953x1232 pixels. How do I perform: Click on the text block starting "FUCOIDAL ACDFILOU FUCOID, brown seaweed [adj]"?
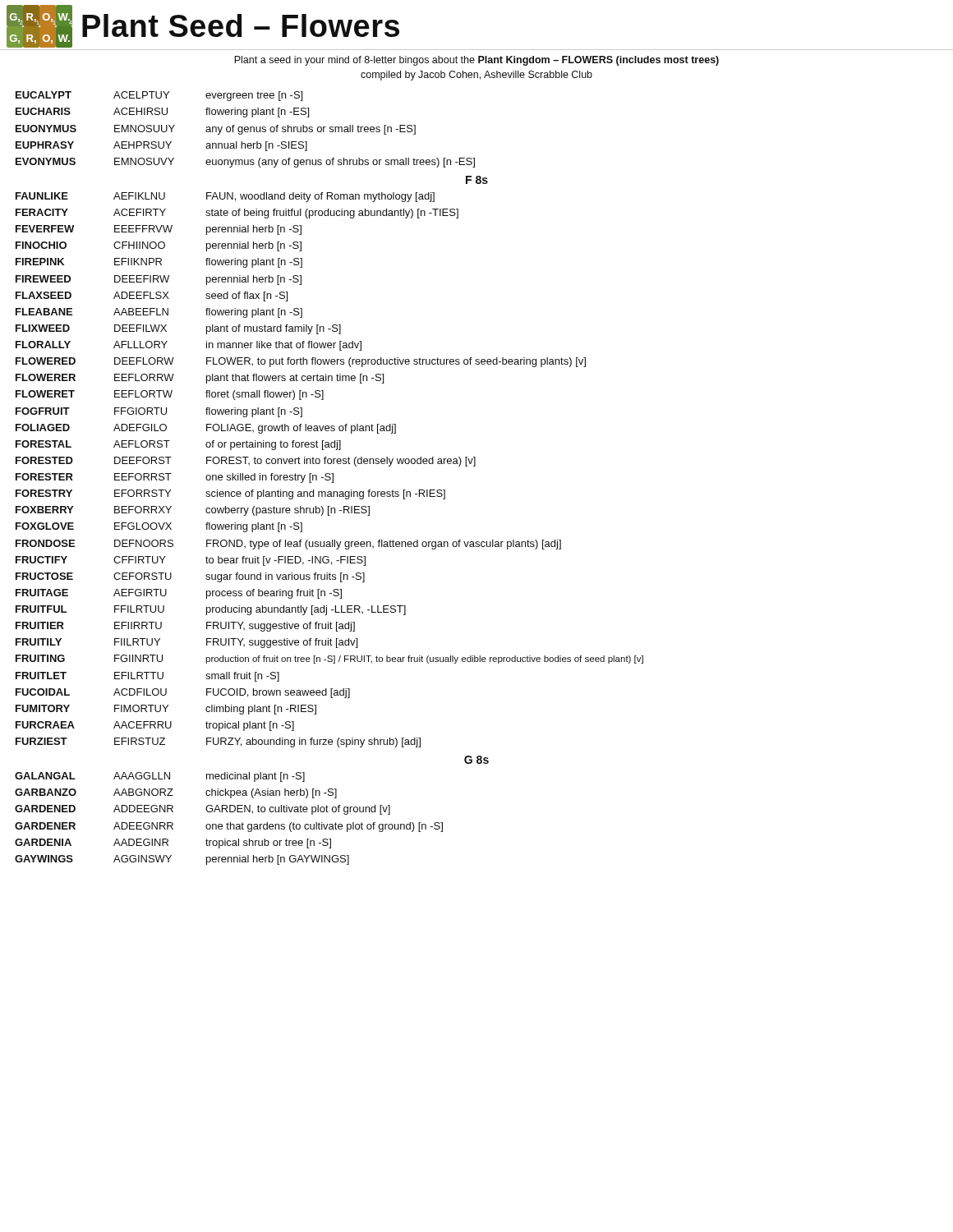point(43,693)
